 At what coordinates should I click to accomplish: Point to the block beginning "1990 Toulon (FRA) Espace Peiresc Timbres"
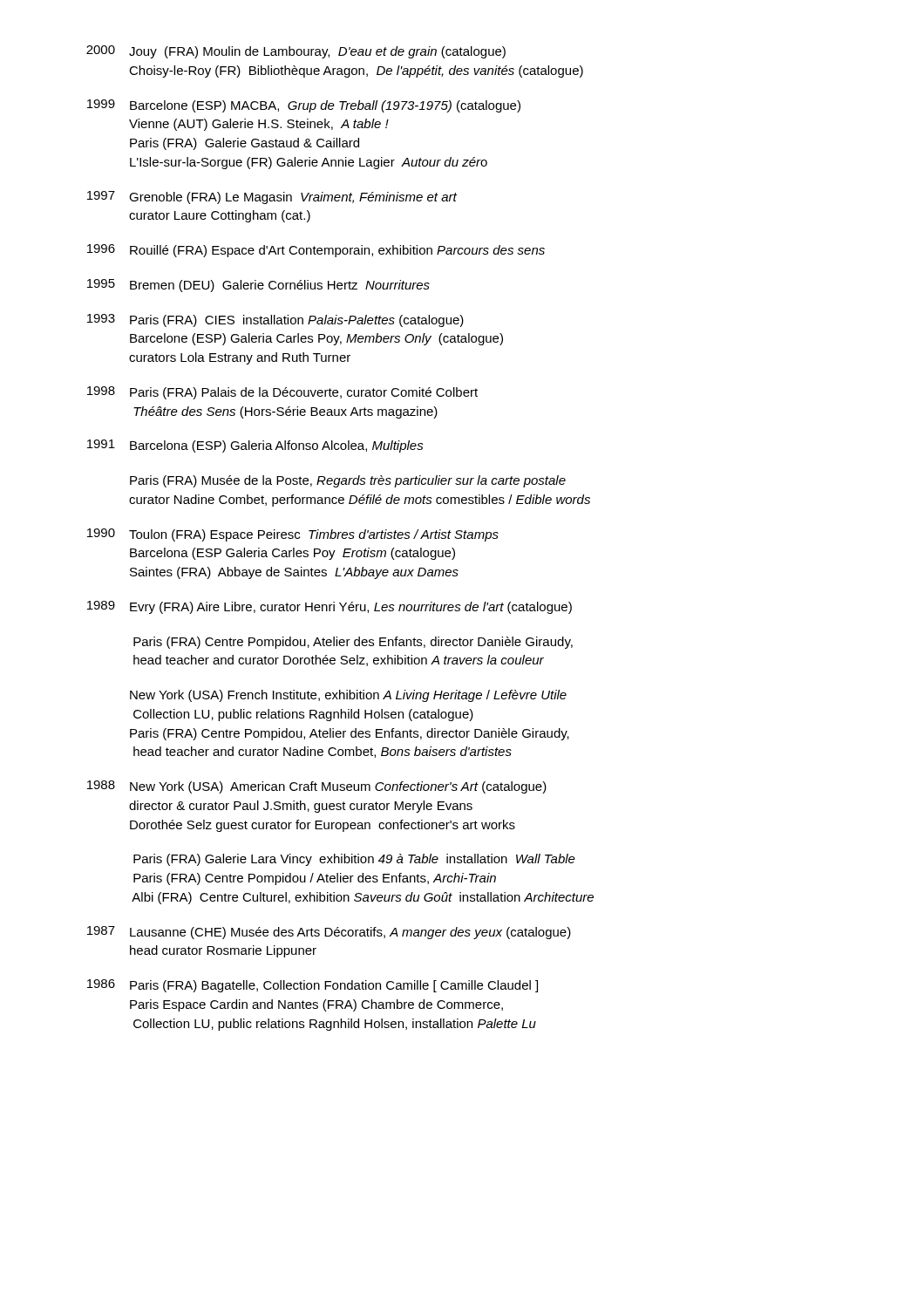coord(462,553)
